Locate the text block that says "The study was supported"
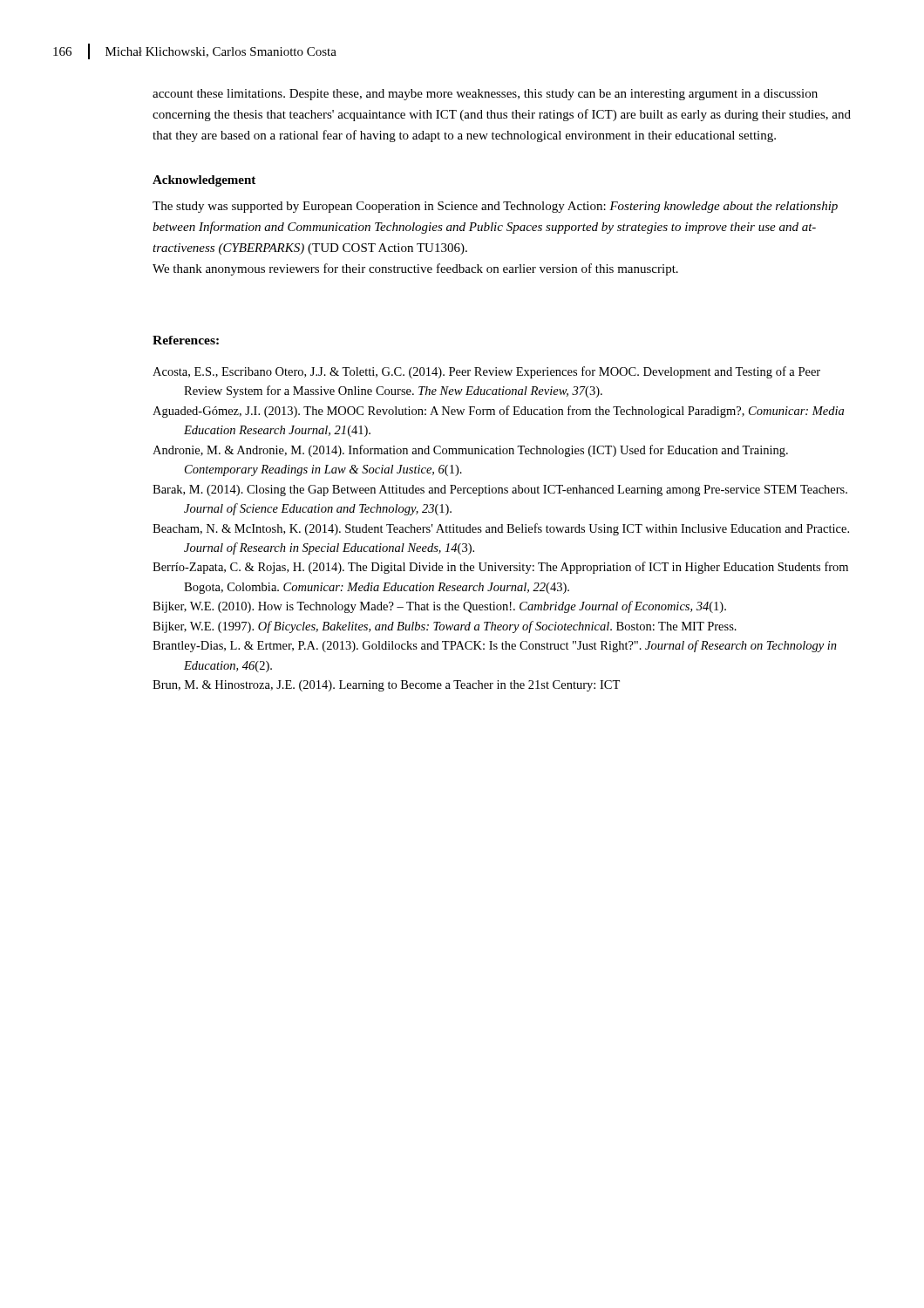The height and width of the screenshot is (1308, 924). coord(495,237)
